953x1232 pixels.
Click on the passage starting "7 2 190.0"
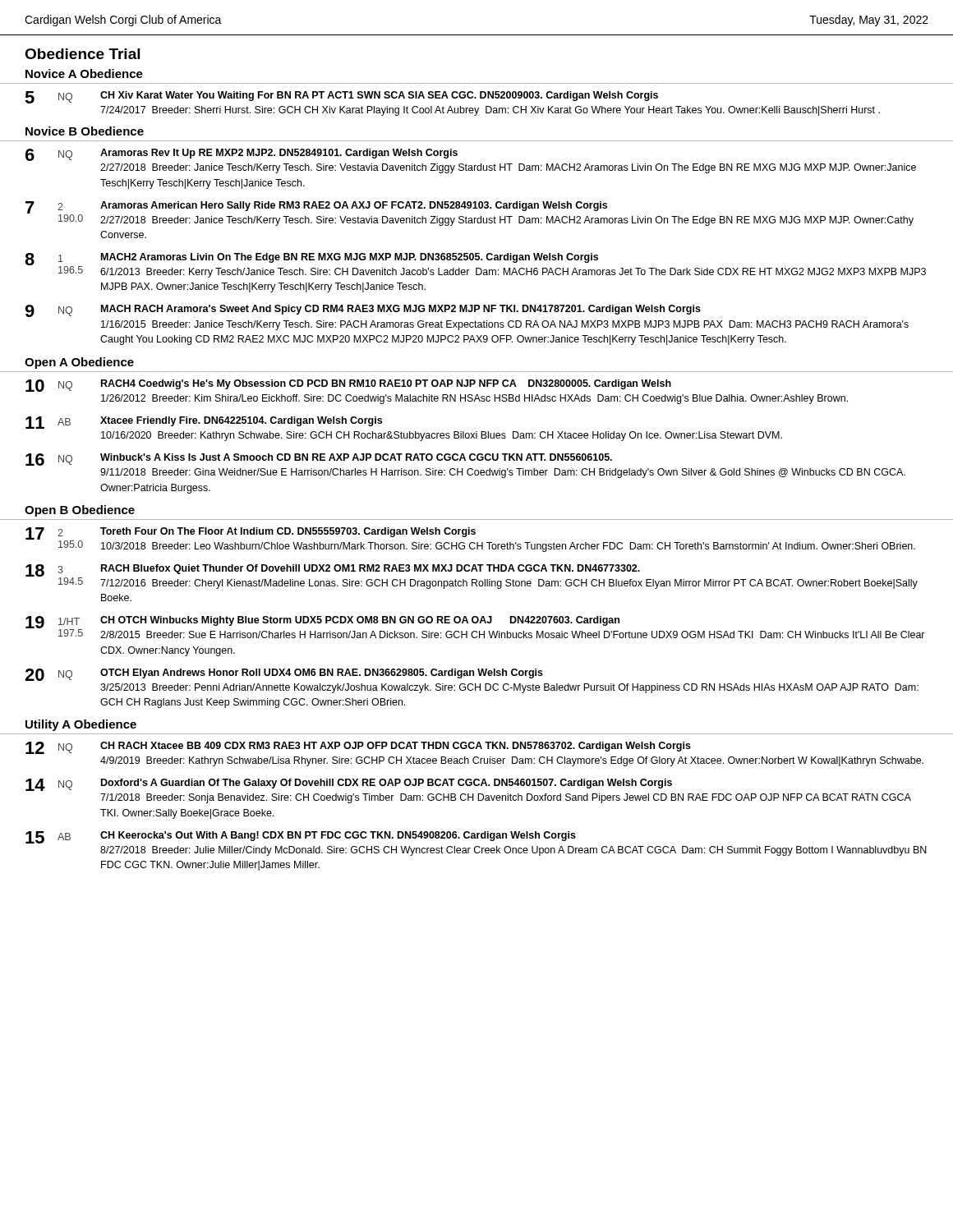point(476,220)
